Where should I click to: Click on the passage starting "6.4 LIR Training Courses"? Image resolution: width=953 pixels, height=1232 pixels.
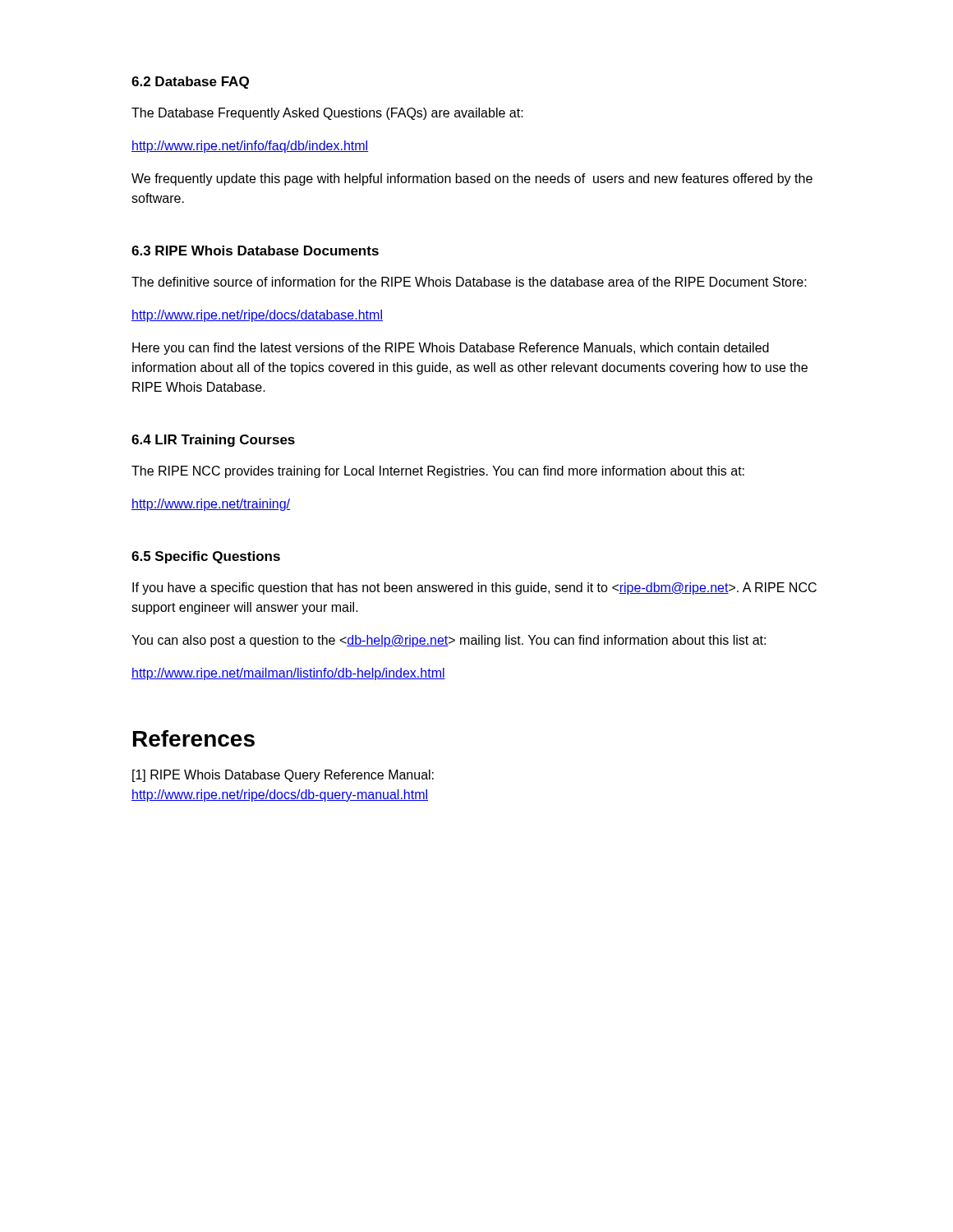point(213,441)
